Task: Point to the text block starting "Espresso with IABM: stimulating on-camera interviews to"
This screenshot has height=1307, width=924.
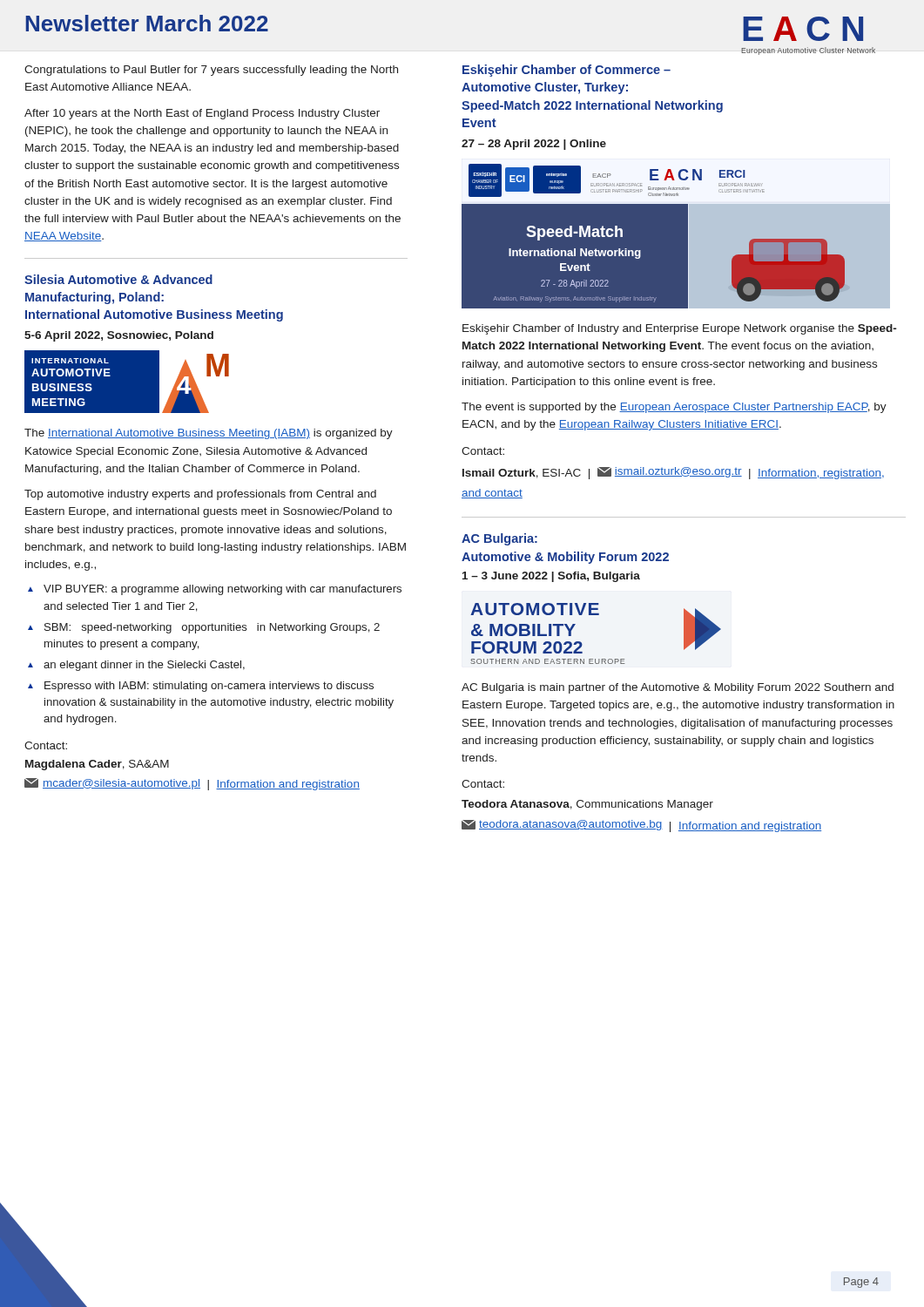Action: [x=219, y=702]
